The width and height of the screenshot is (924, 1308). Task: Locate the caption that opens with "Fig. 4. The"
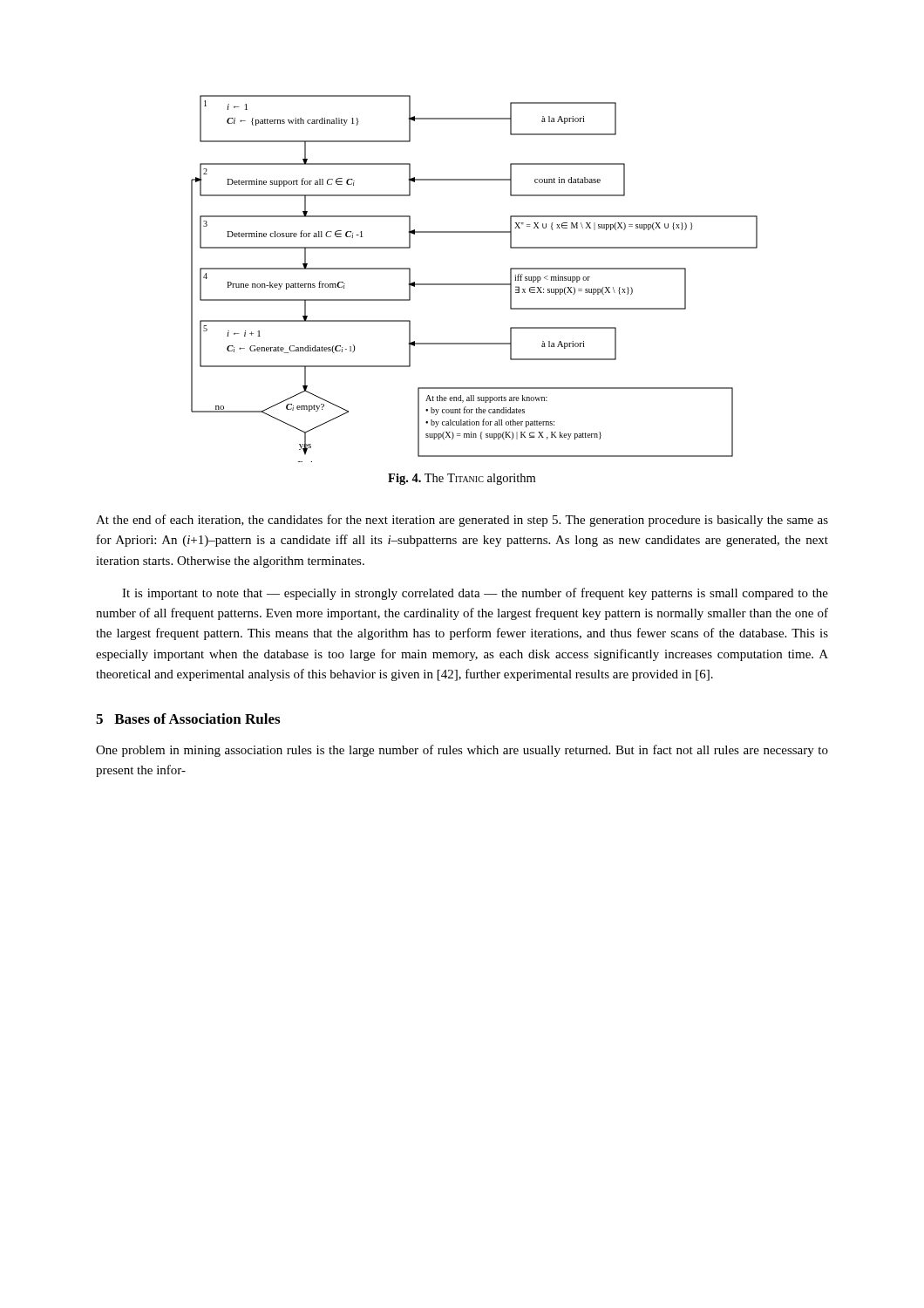click(x=462, y=478)
